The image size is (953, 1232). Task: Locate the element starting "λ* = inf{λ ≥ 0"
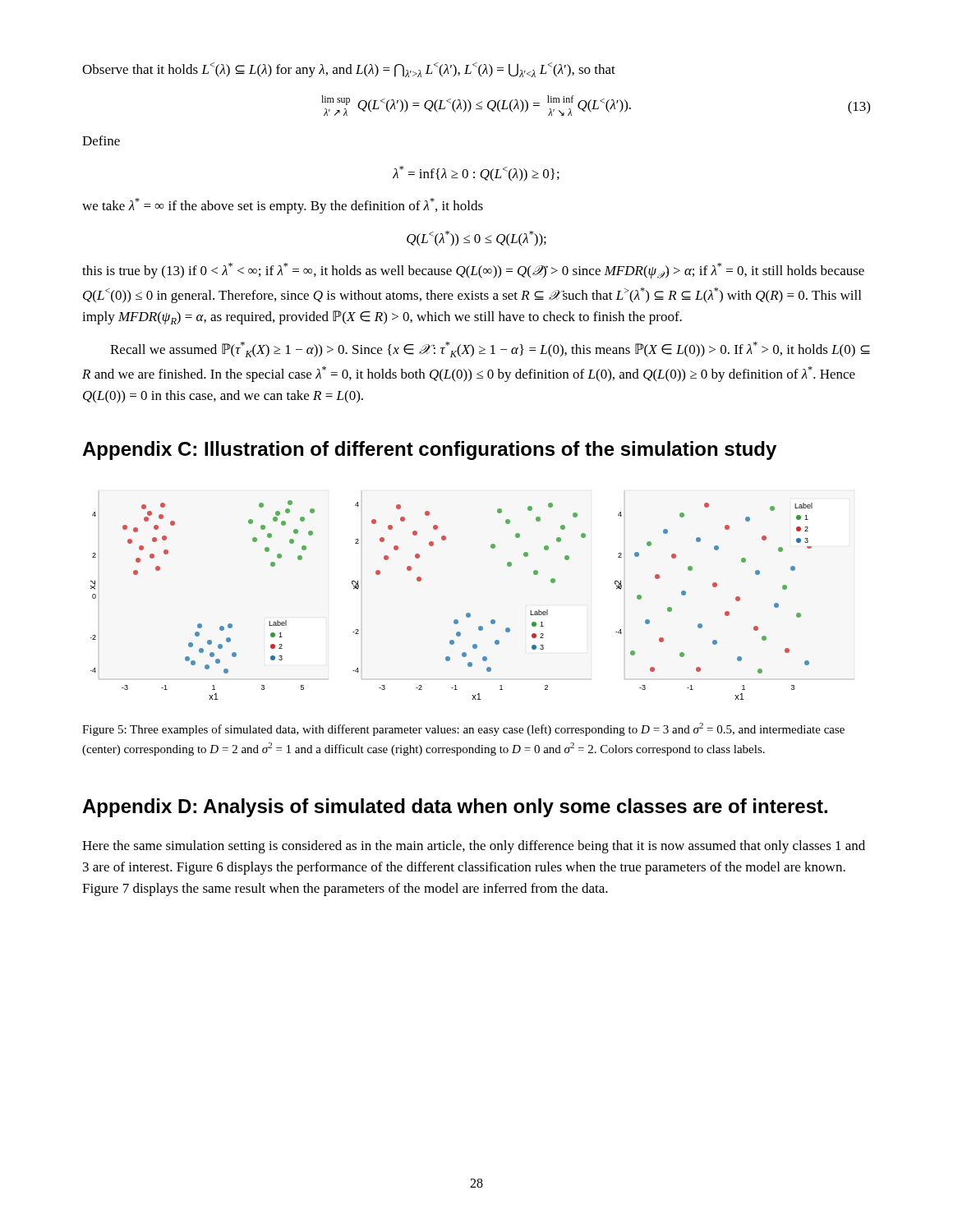tap(476, 173)
